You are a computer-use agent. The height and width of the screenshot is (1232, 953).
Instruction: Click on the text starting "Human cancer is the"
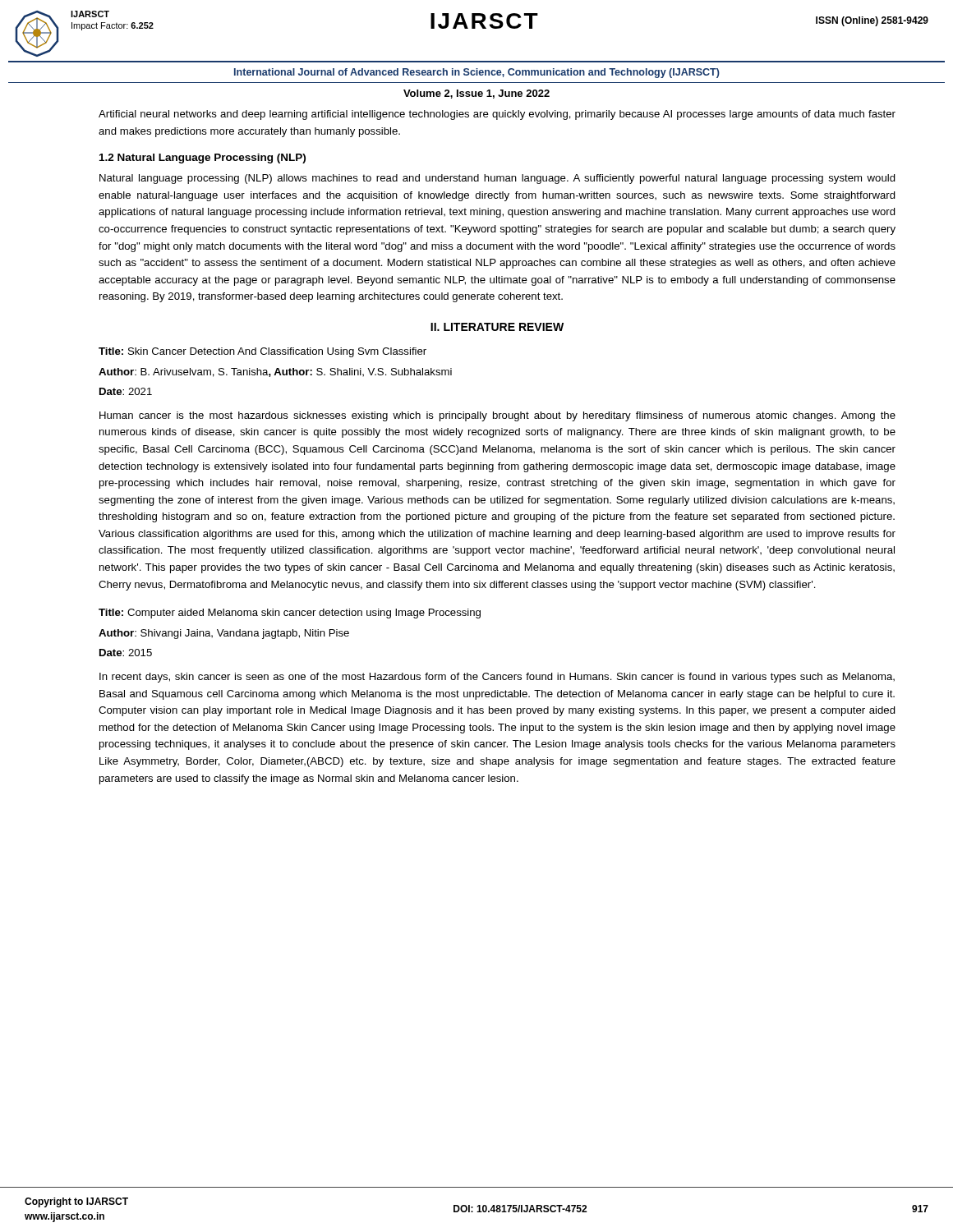pos(497,500)
